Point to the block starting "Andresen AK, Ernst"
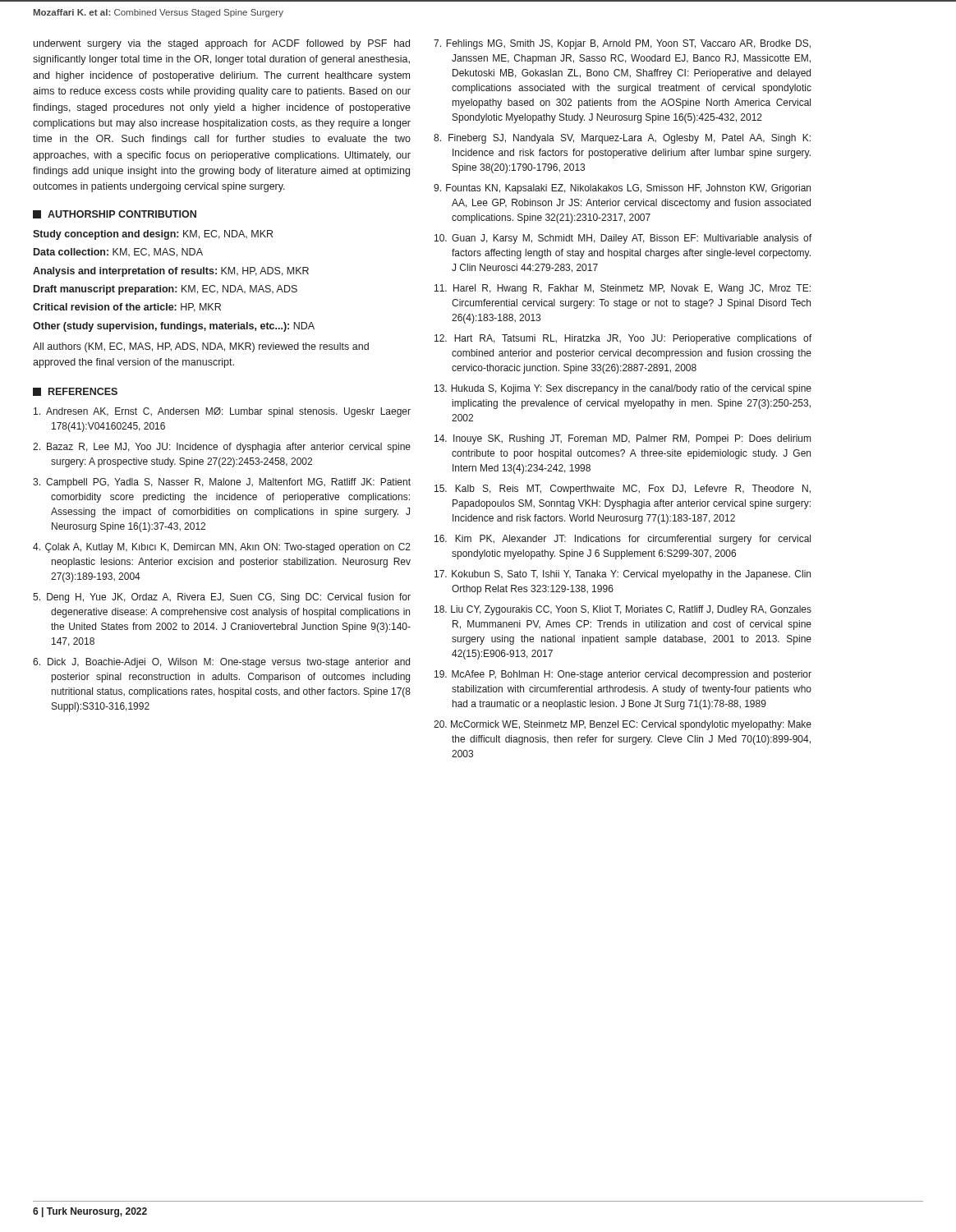The image size is (956, 1232). pos(222,419)
